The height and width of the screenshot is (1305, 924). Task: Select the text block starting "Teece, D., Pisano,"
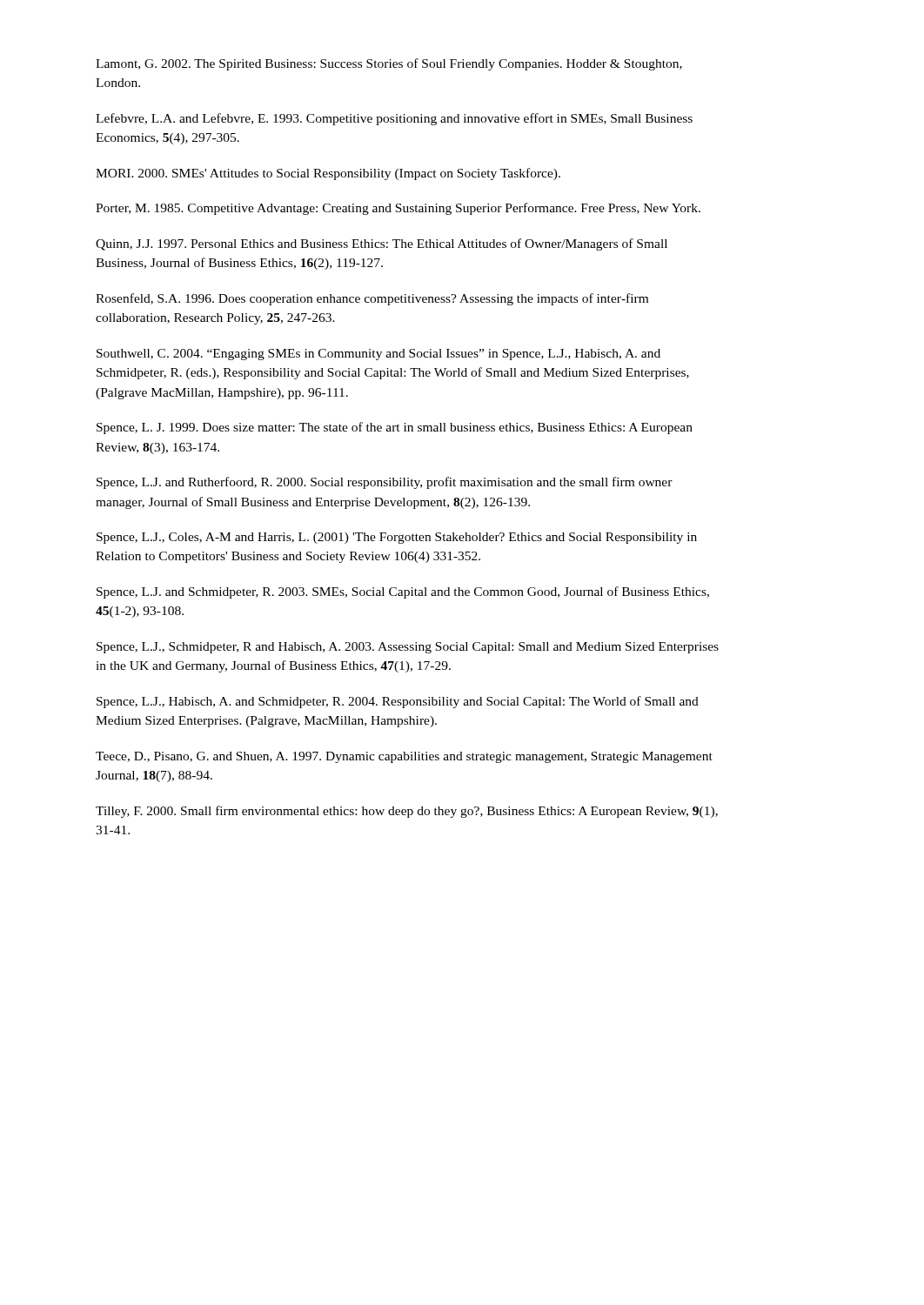[x=404, y=765]
